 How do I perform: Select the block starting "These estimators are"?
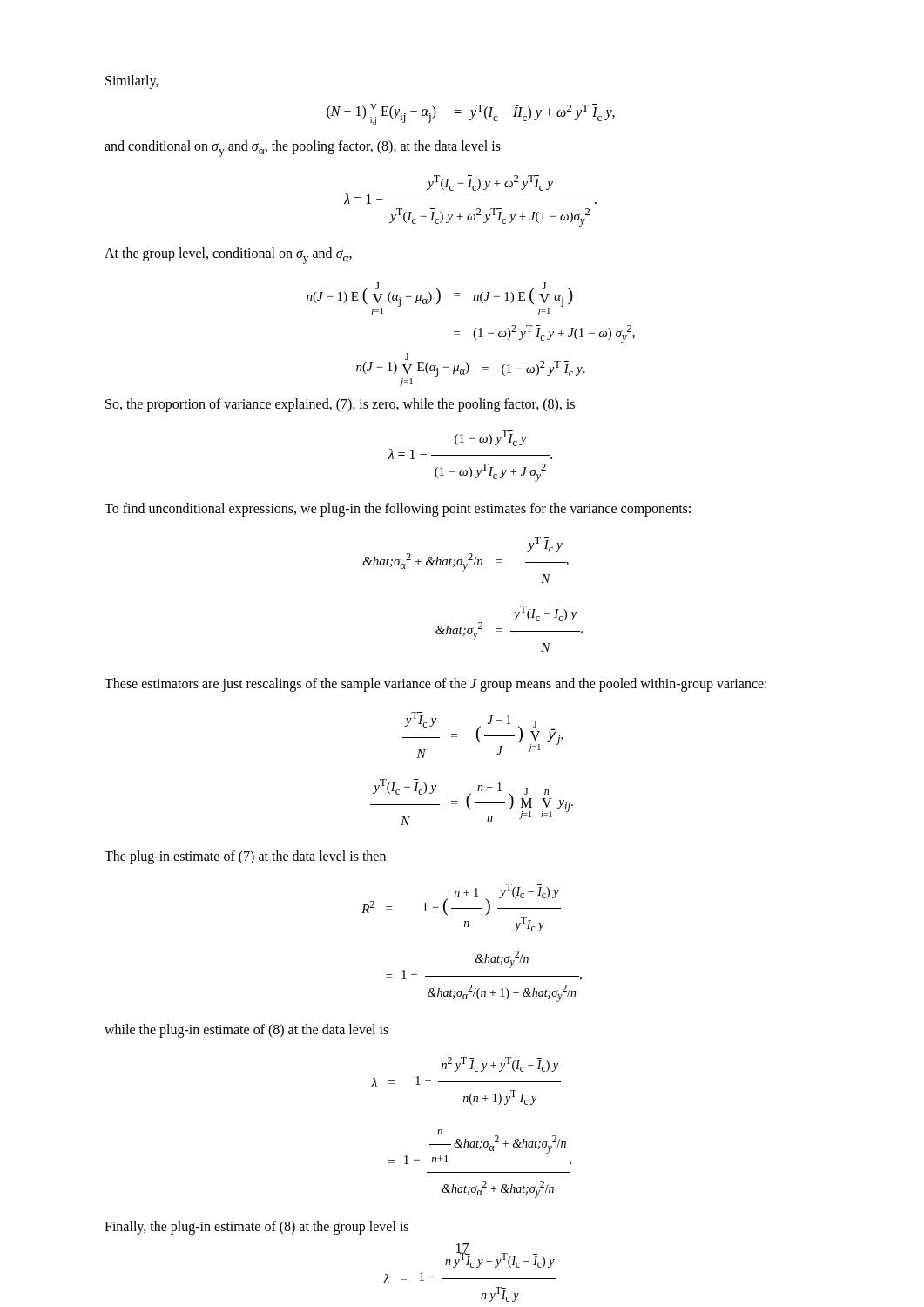[x=471, y=684]
